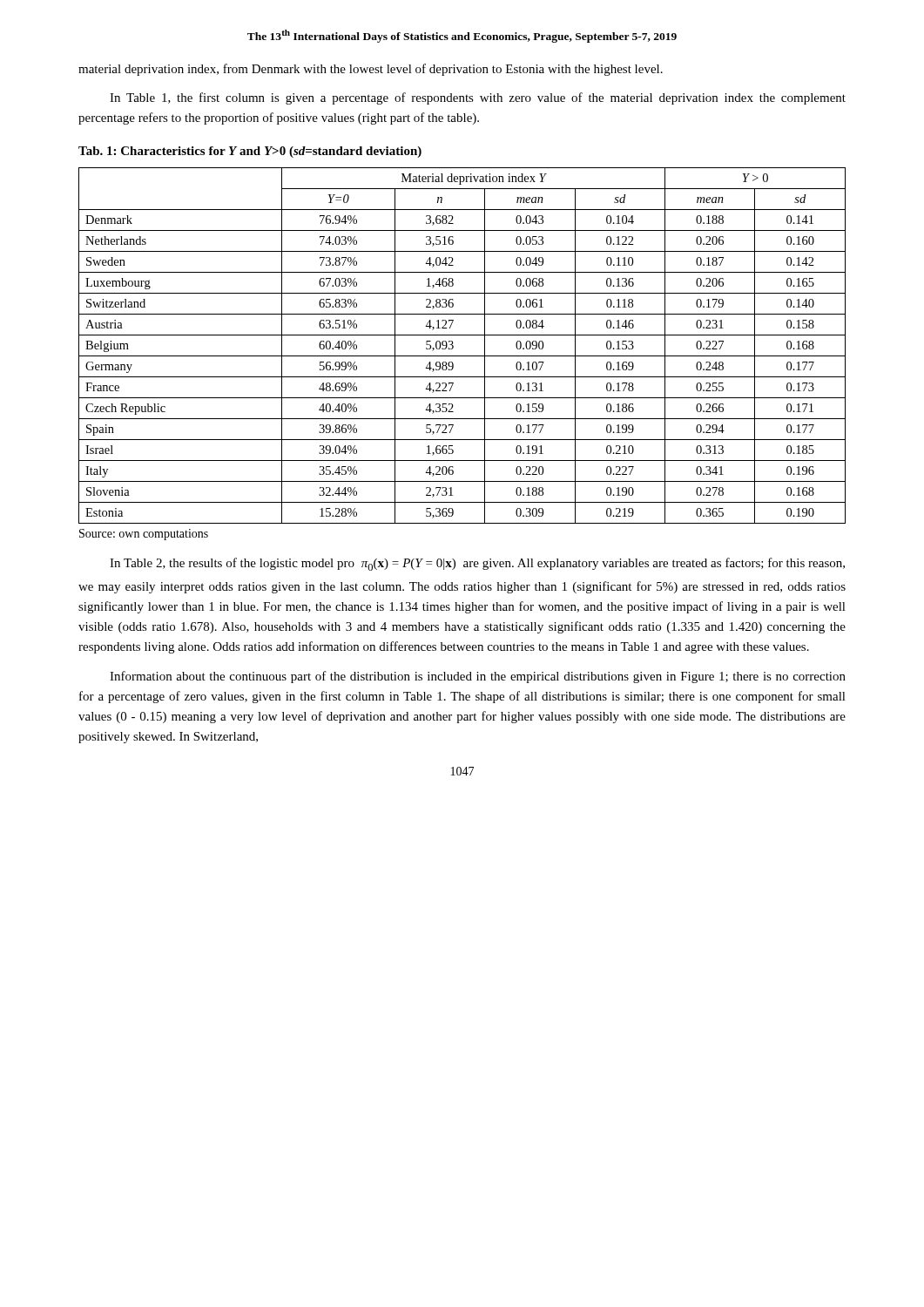Locate the text starting "Source: own computations"
Screen dimensions: 1307x924
coord(143,534)
